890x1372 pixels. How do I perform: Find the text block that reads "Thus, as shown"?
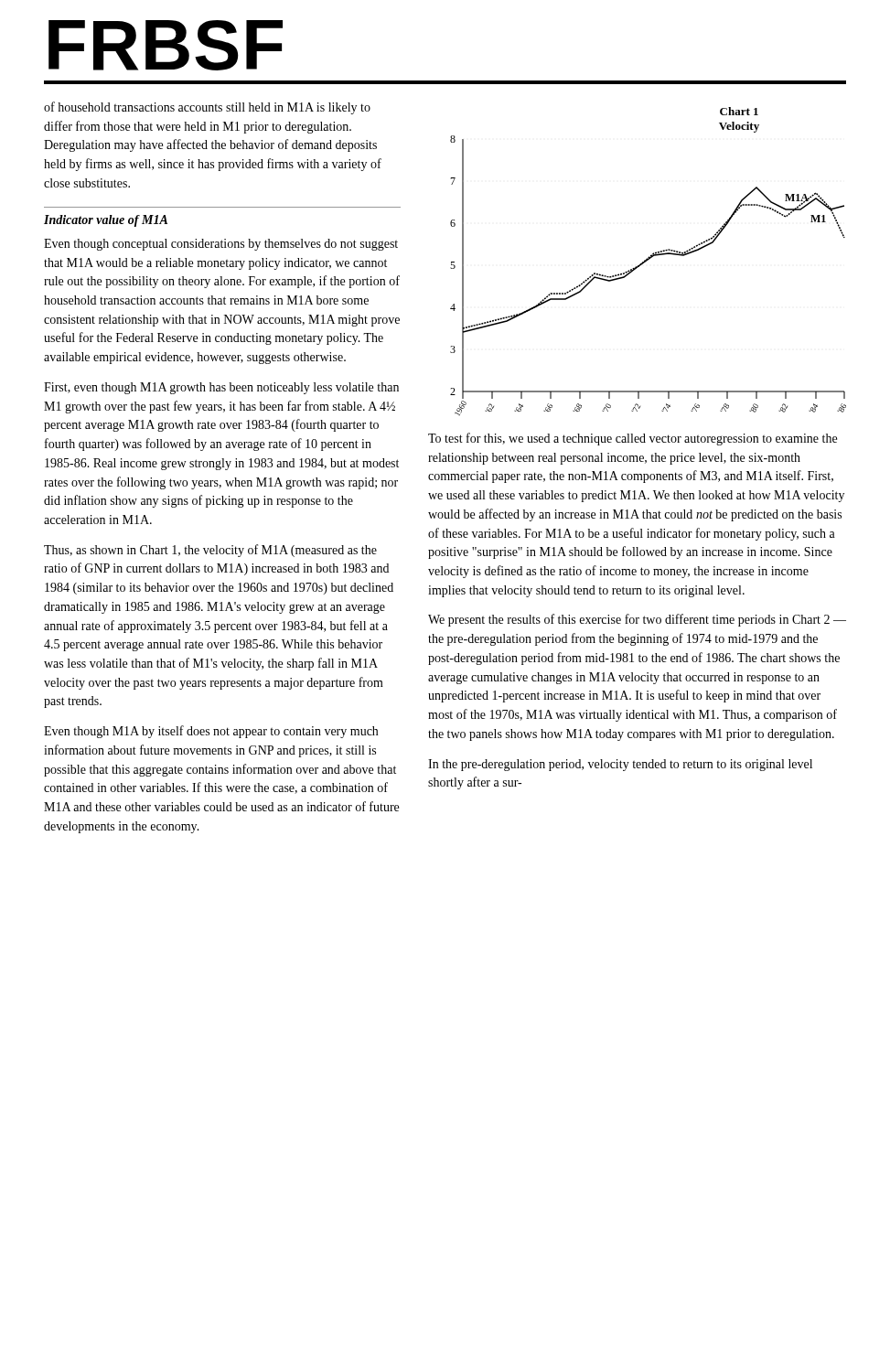coord(219,626)
